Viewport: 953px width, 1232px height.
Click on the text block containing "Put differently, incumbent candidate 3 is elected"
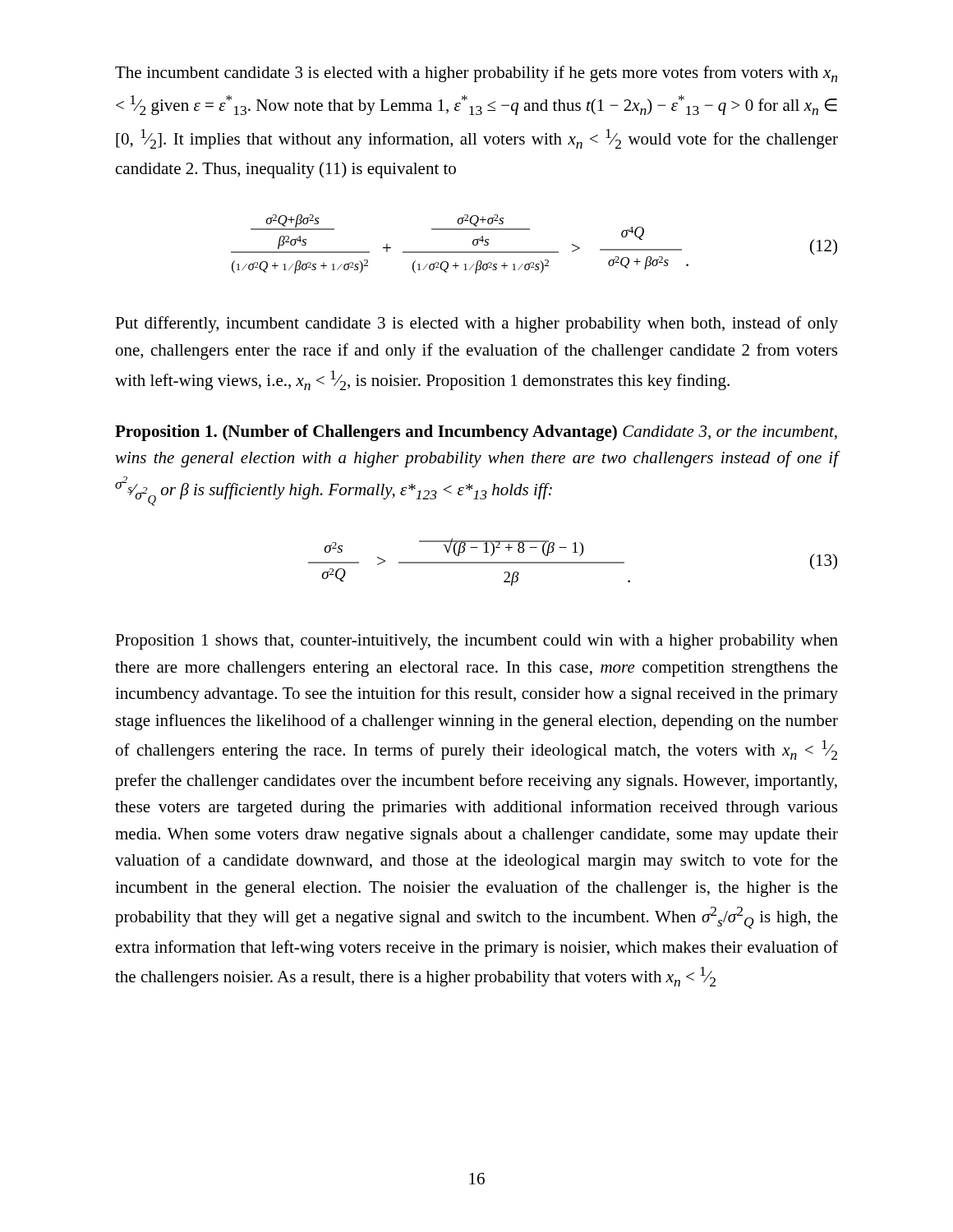click(476, 353)
